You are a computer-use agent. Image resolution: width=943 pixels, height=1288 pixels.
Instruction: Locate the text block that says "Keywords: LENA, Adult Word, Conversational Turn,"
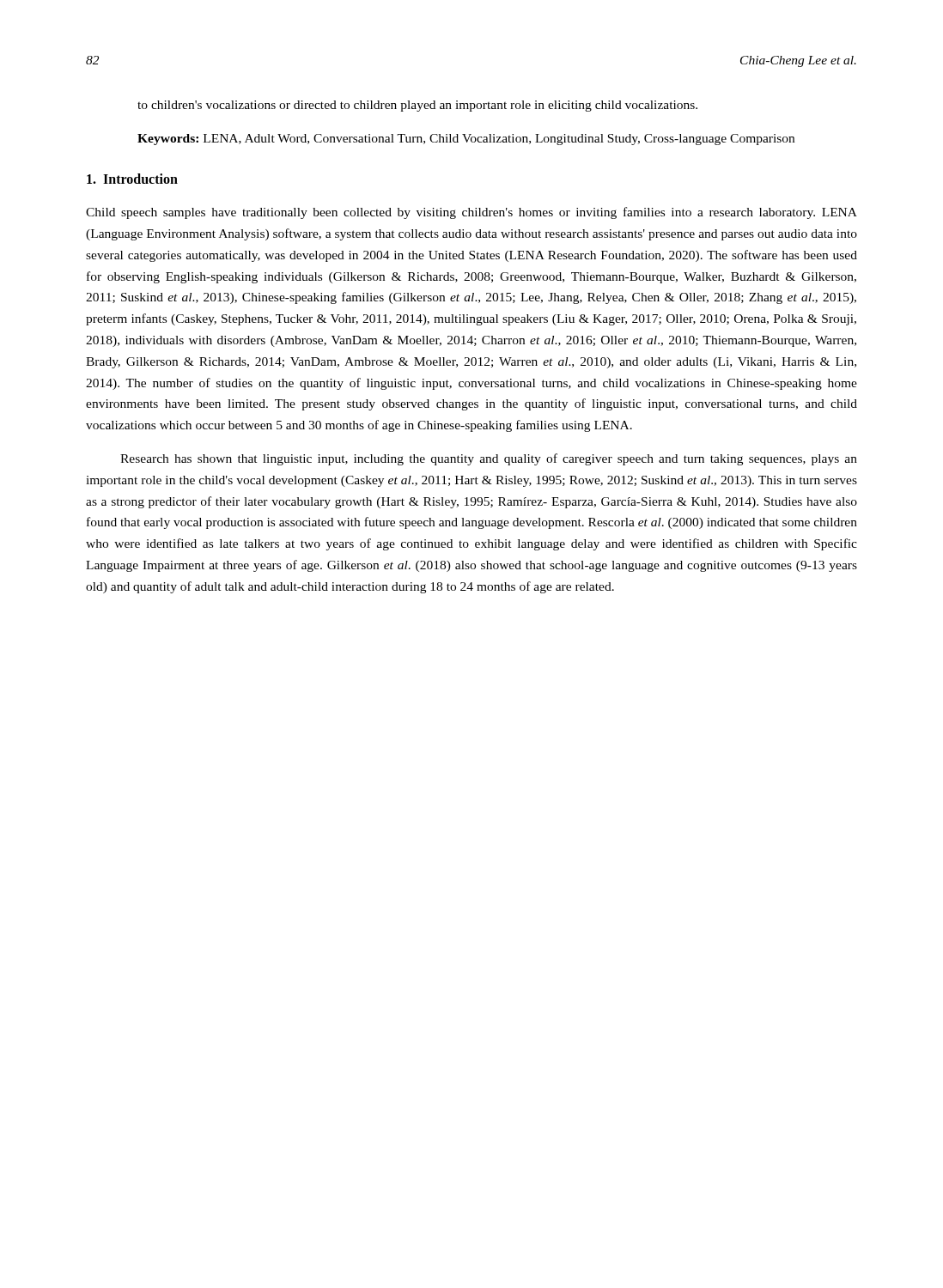click(x=466, y=138)
